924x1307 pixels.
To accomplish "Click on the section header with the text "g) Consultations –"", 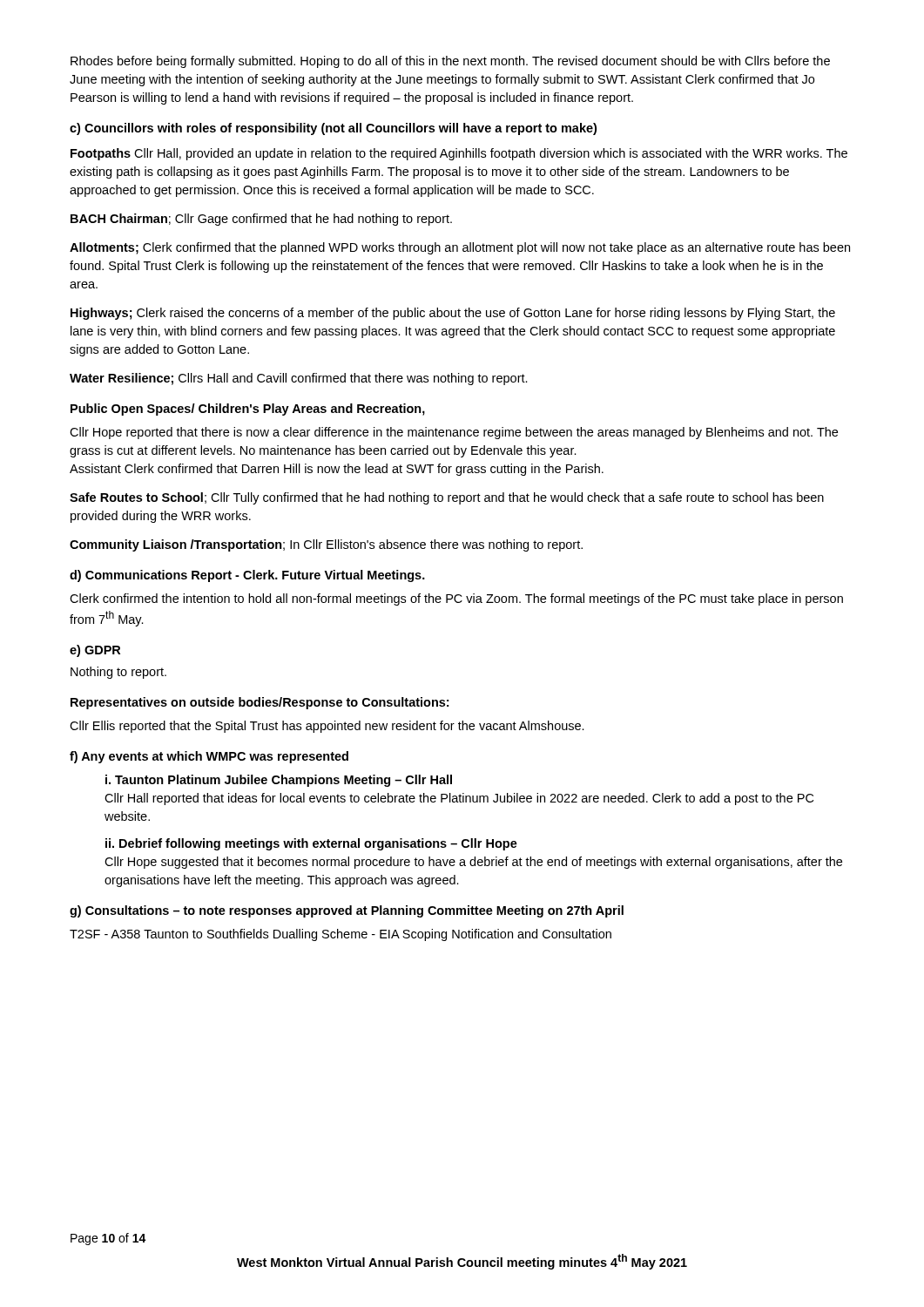I will [x=347, y=911].
